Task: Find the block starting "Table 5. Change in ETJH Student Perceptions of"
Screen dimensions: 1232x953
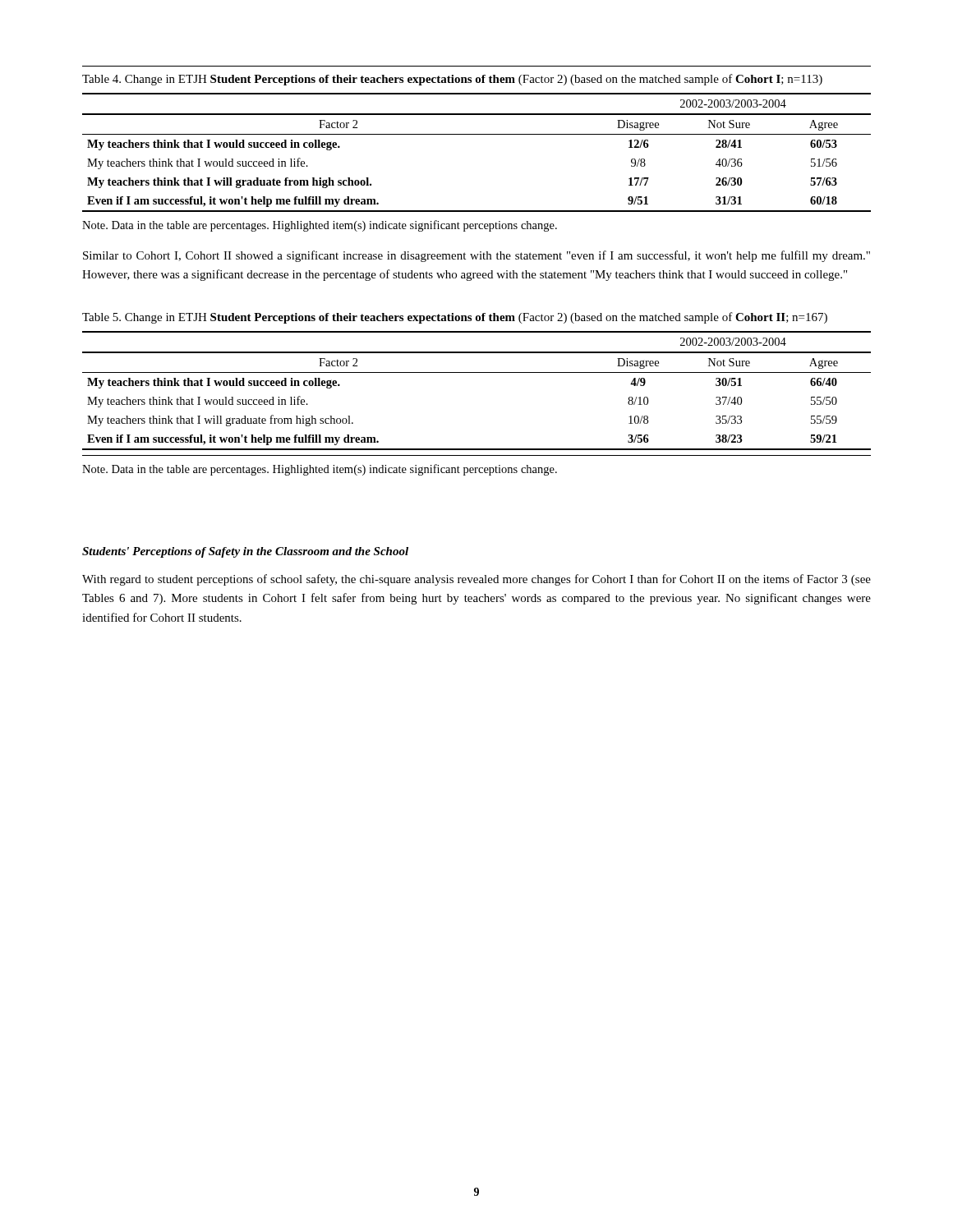Action: coord(455,317)
